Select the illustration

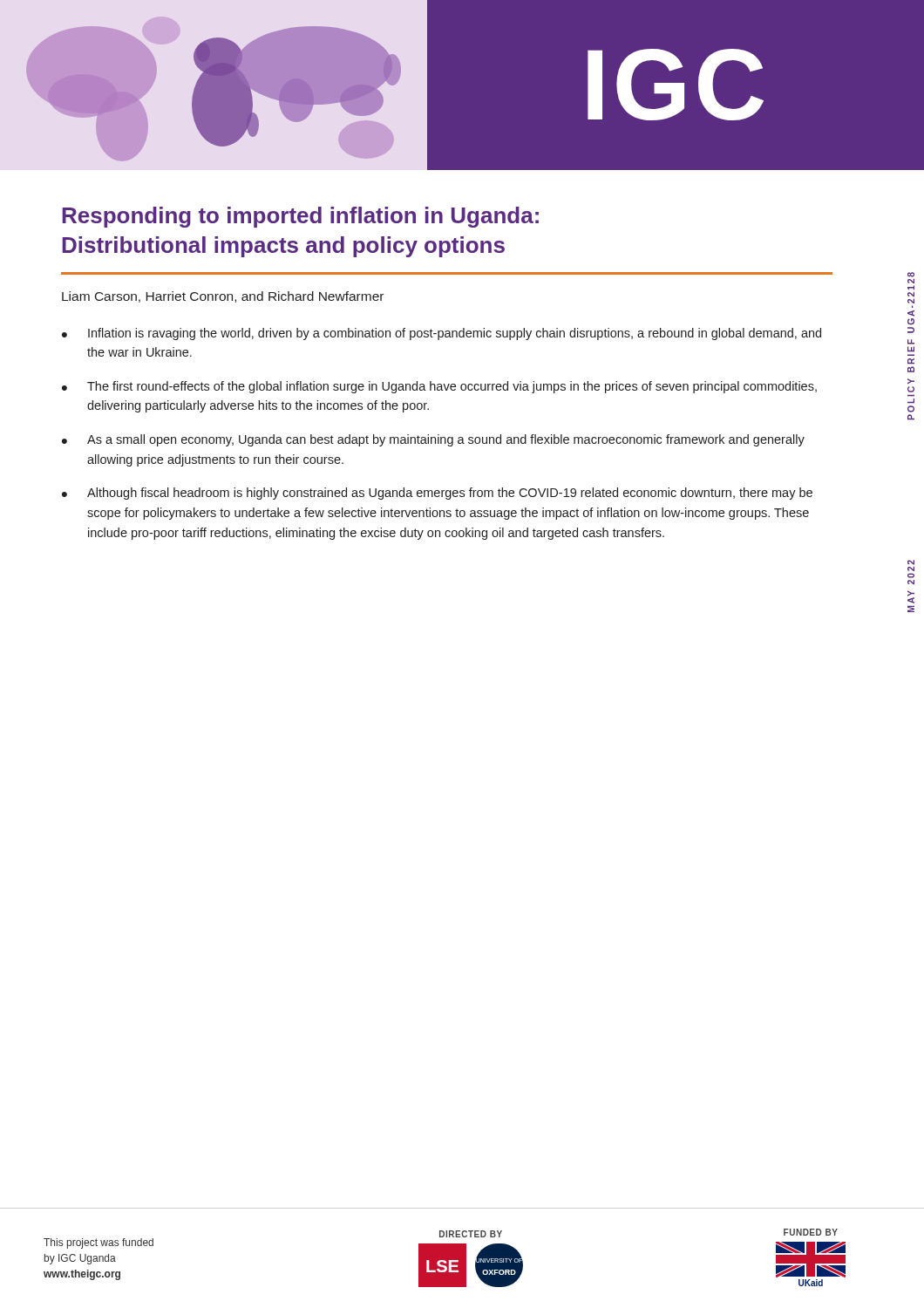[x=462, y=85]
